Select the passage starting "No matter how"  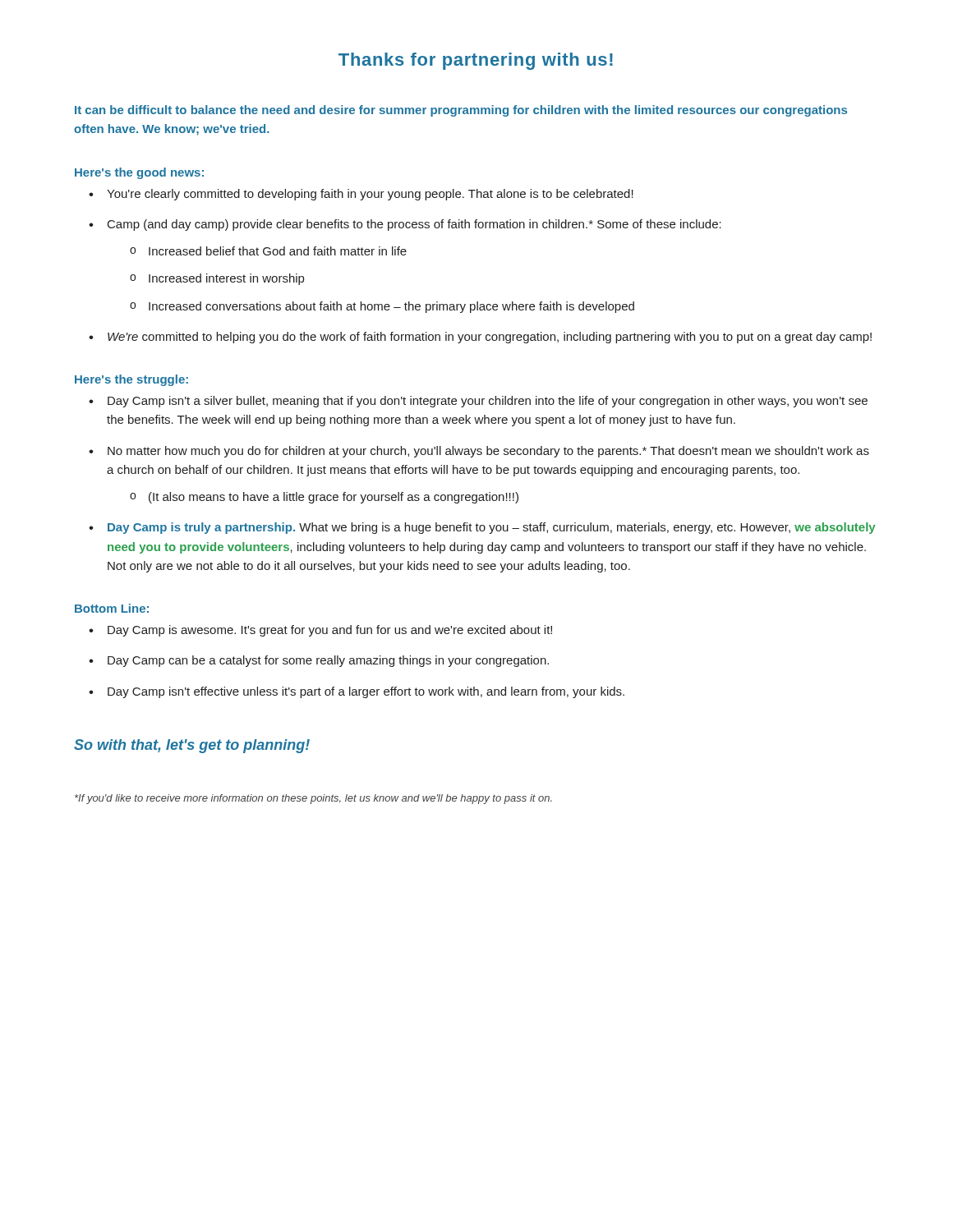(493, 475)
